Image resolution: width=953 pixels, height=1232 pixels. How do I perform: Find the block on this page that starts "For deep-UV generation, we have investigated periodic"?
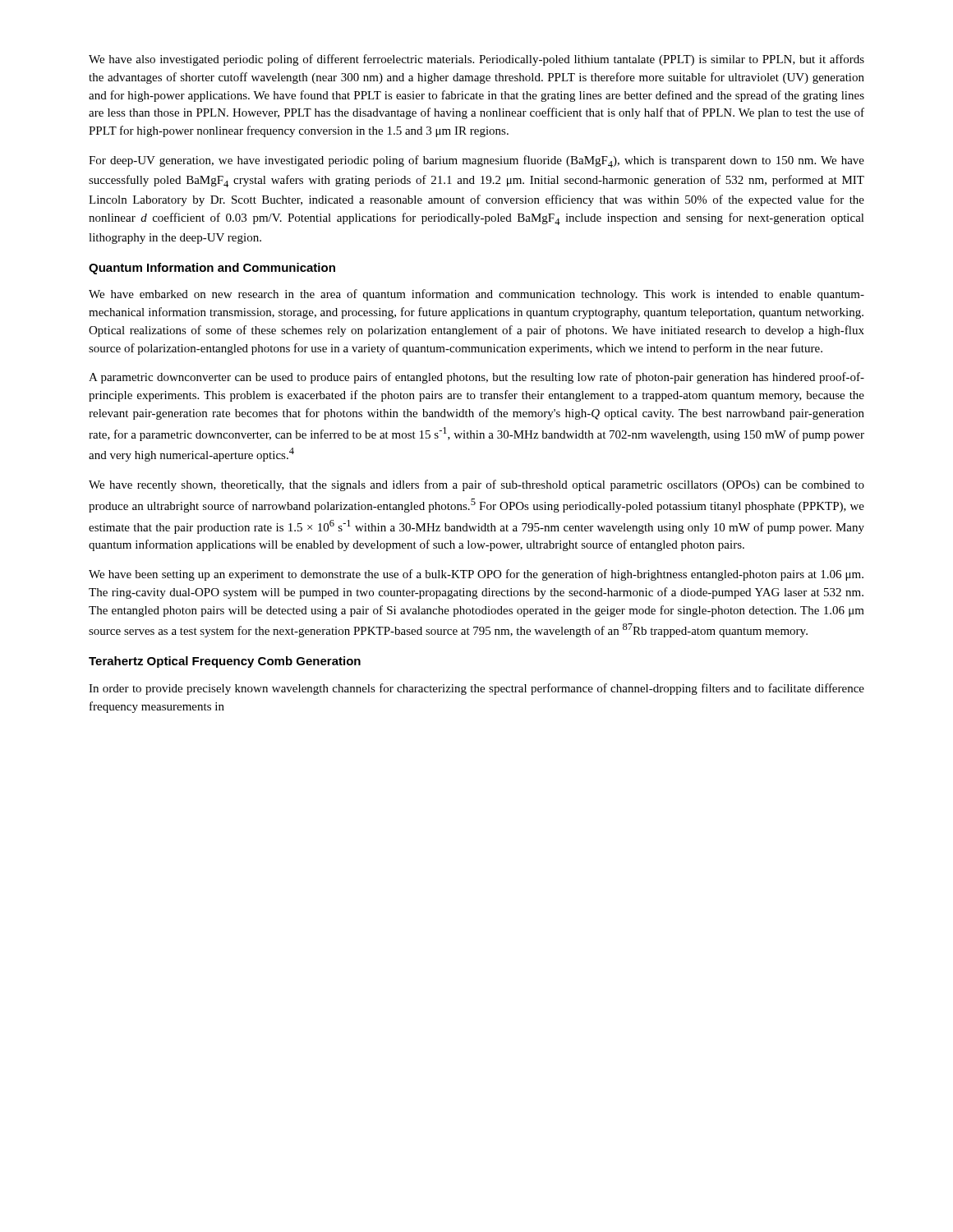click(476, 199)
